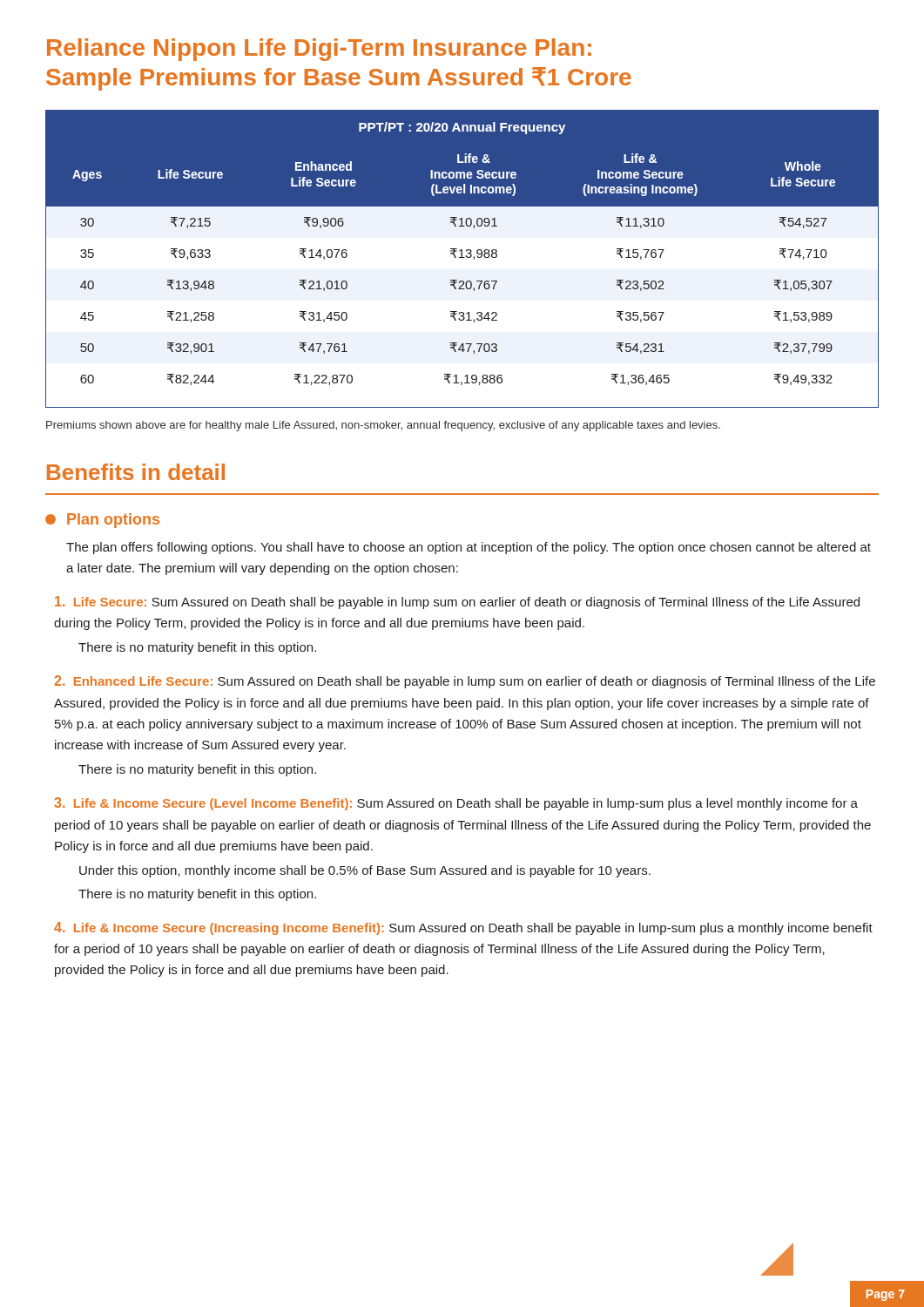Click the passage that begins "2. Enhanced Life Secure: Sum Assured on"
Viewport: 924px width, 1307px height.
click(466, 725)
